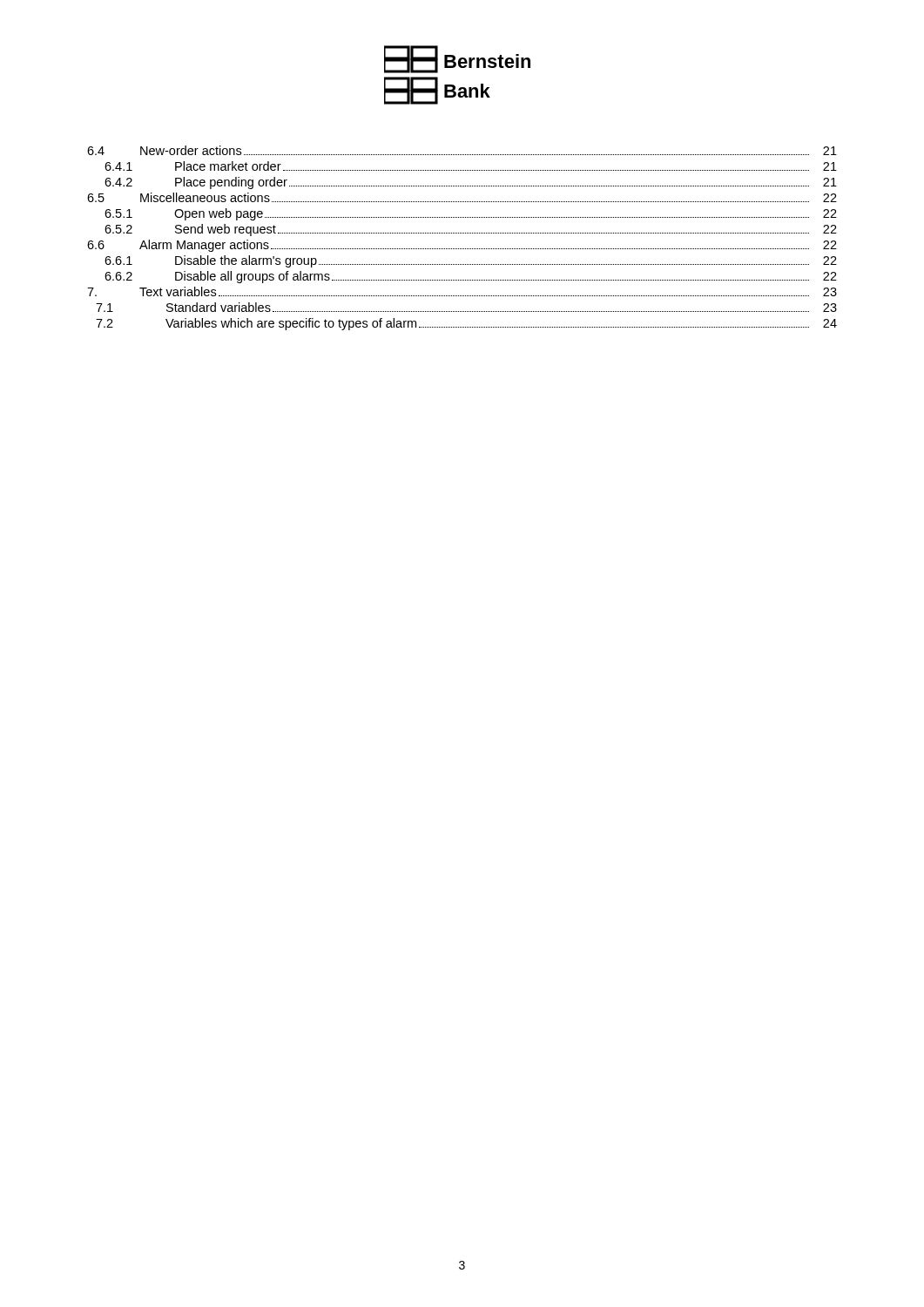Click where it says "7.1 Standard variables 23"
Image resolution: width=924 pixels, height=1307 pixels.
coord(462,308)
